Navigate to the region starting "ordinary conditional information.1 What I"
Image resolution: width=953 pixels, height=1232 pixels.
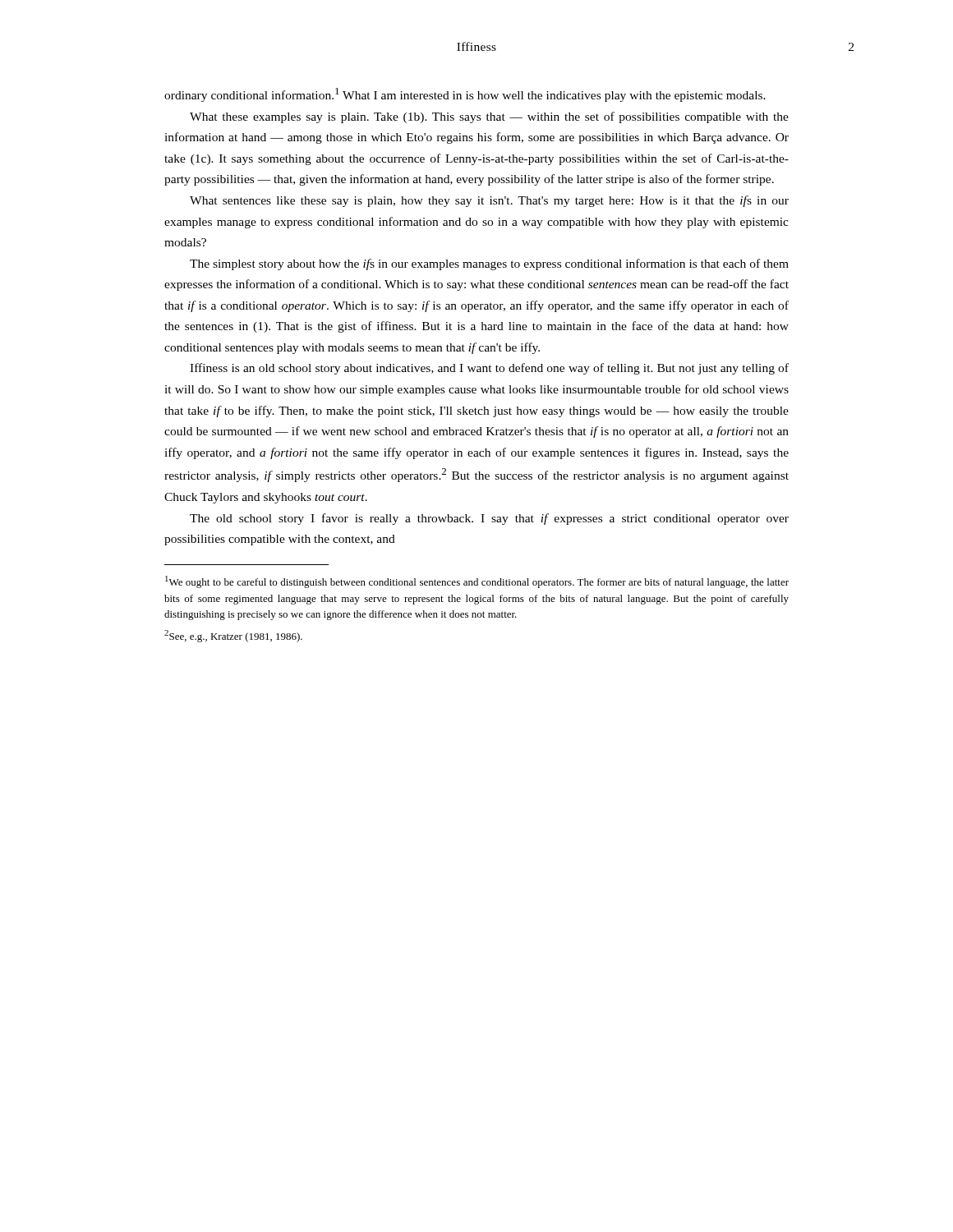coord(476,94)
